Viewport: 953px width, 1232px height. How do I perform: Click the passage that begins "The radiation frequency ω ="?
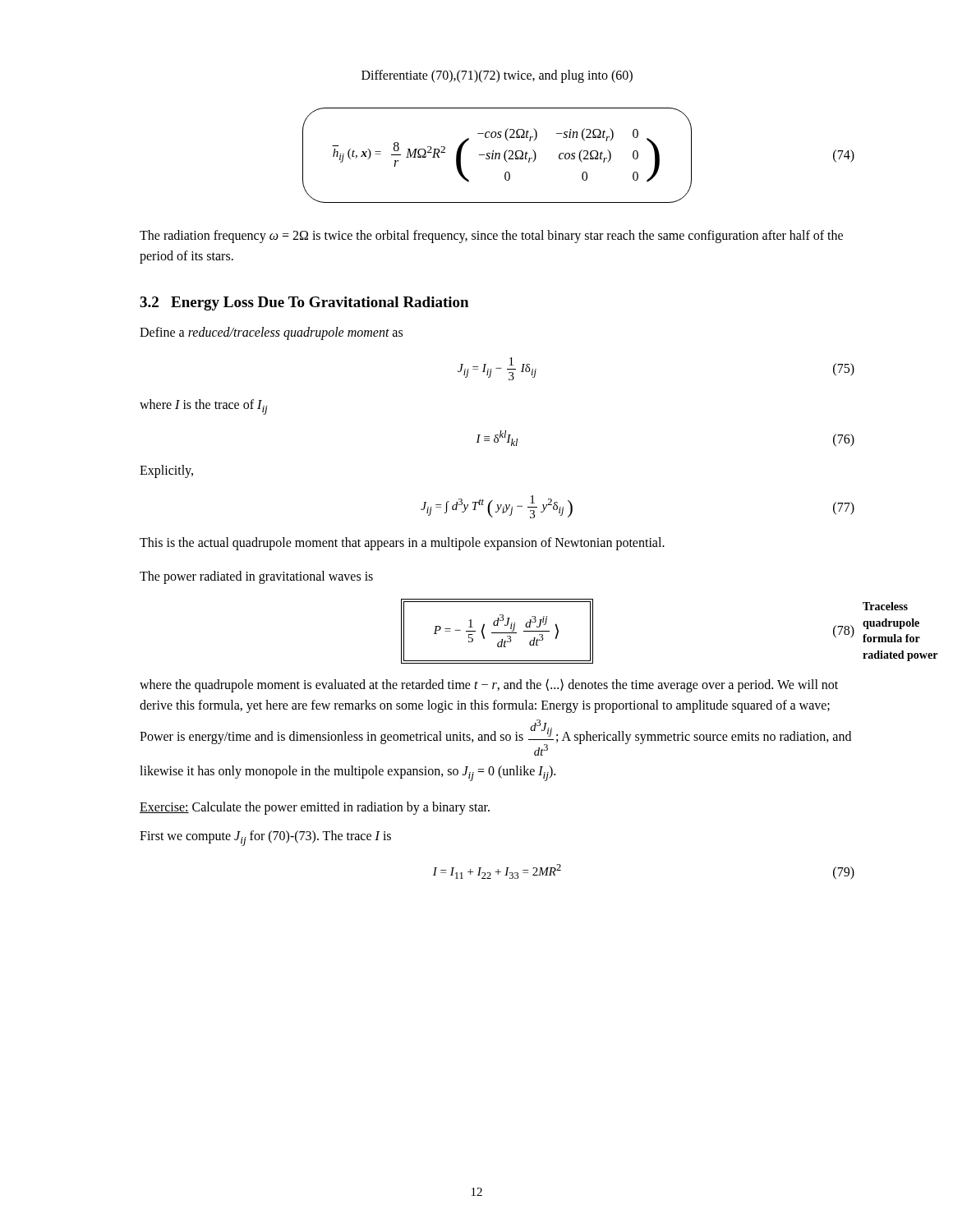492,246
